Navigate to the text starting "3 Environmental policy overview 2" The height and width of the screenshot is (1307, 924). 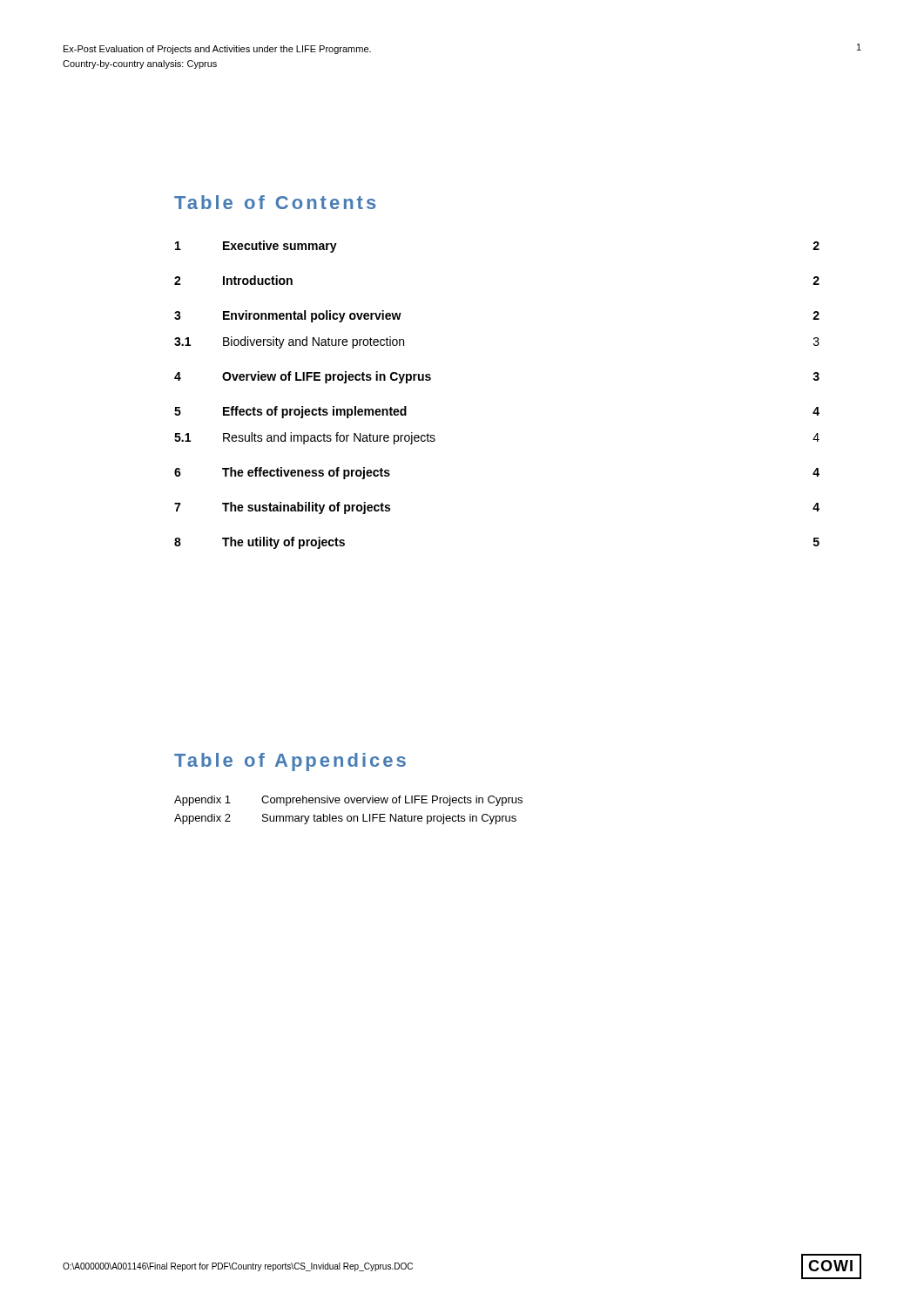(317, 316)
